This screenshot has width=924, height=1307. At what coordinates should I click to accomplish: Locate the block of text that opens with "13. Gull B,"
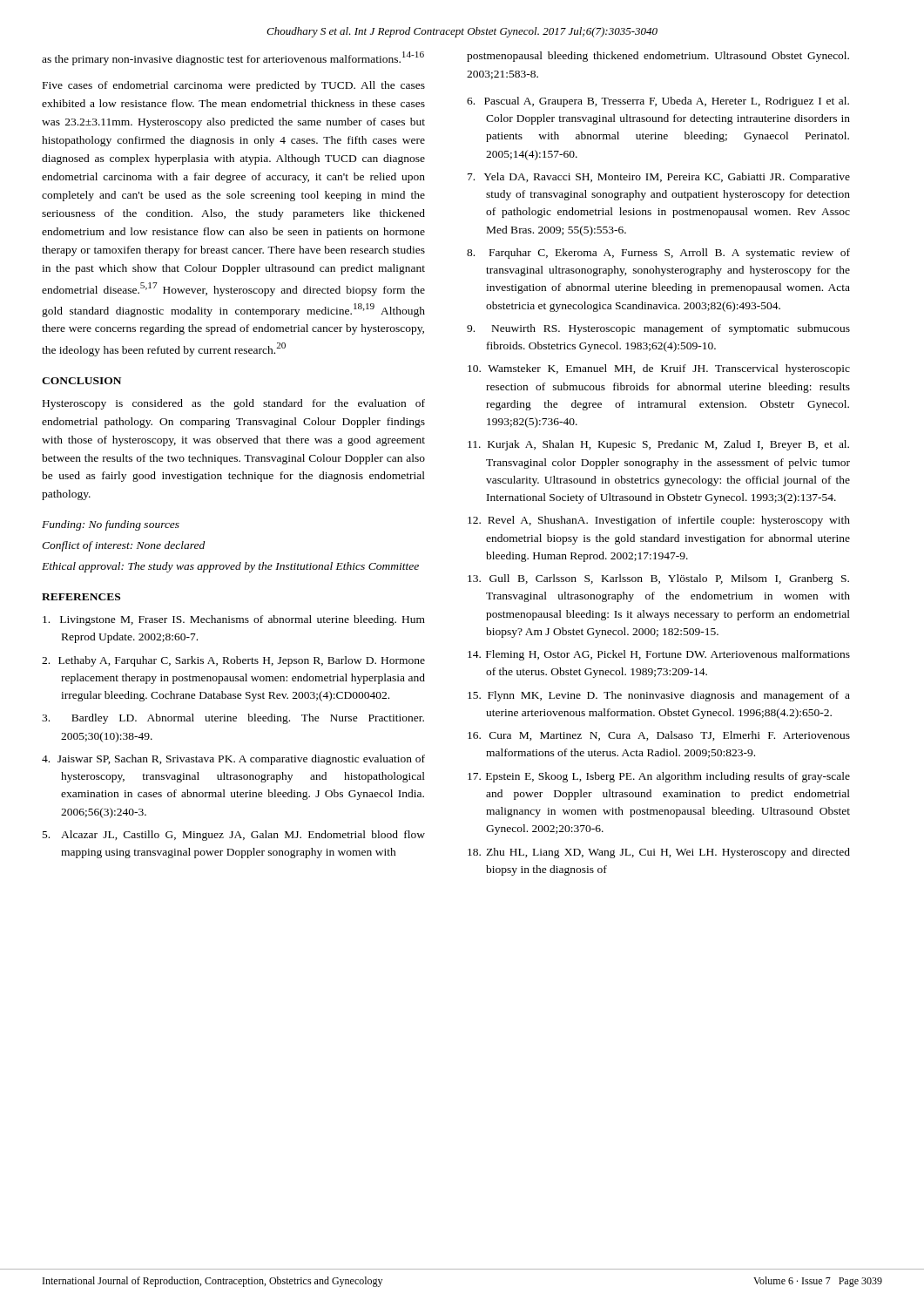658,605
